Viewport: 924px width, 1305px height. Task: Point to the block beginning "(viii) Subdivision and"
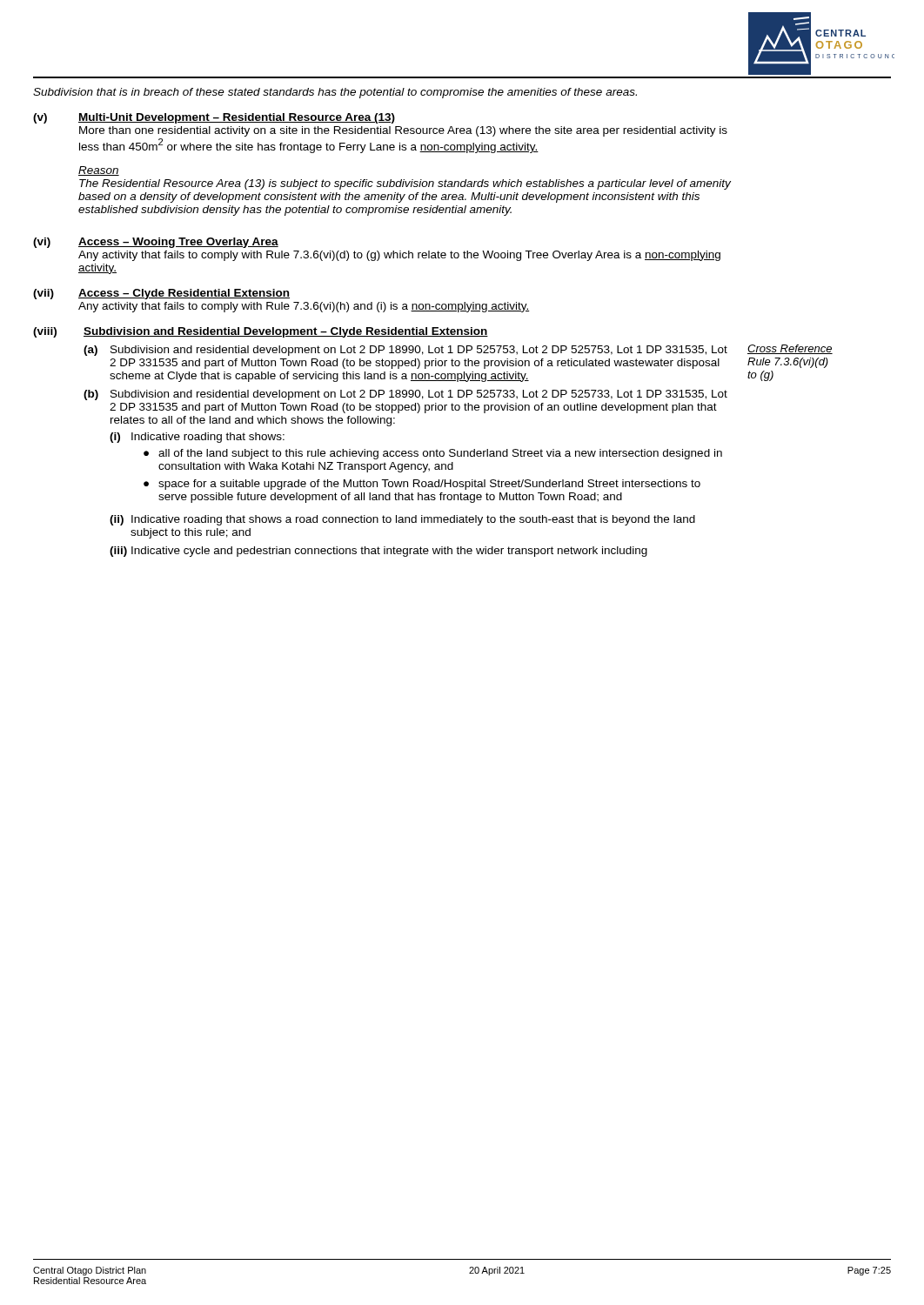[383, 445]
